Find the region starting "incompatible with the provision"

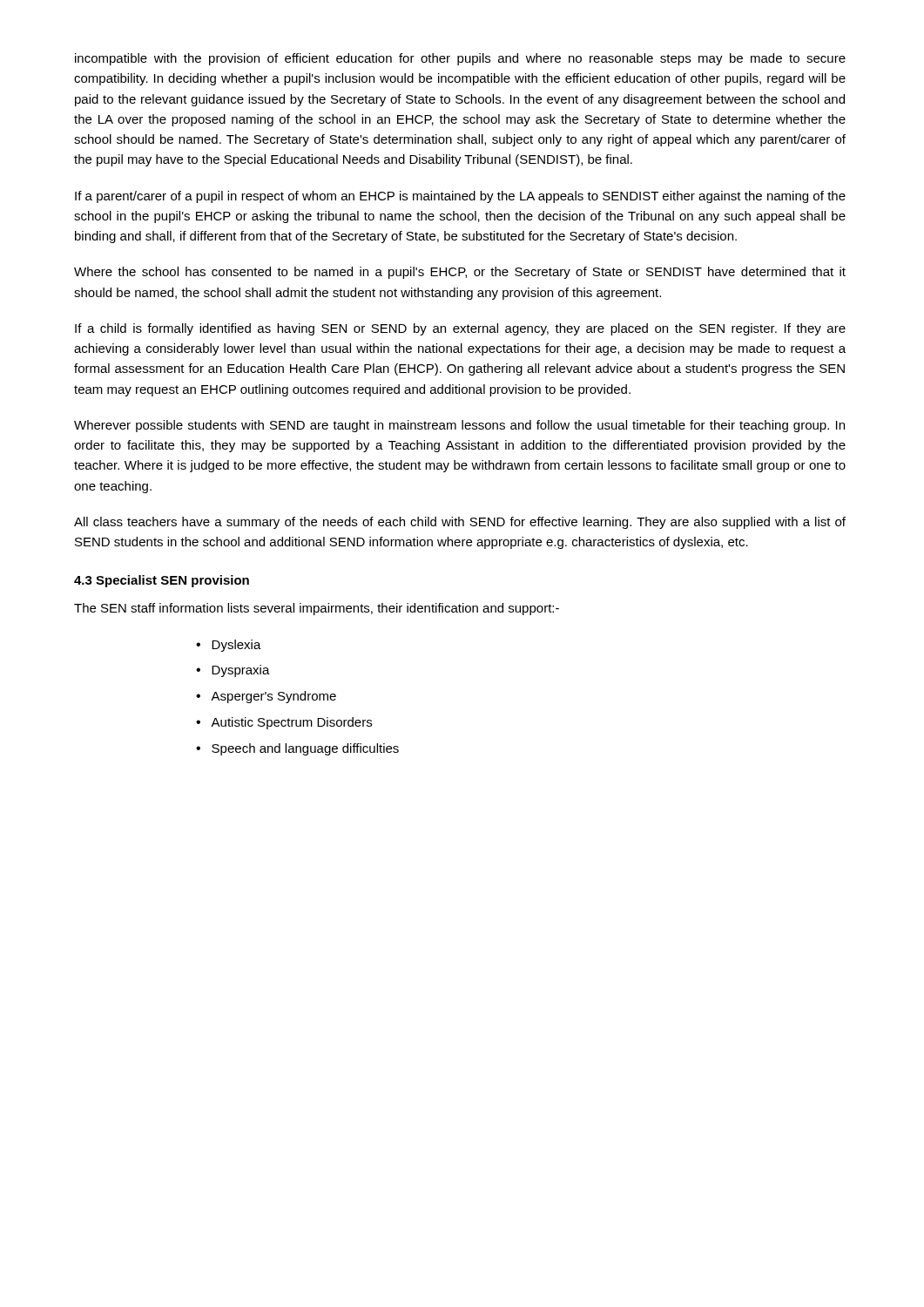click(x=460, y=109)
